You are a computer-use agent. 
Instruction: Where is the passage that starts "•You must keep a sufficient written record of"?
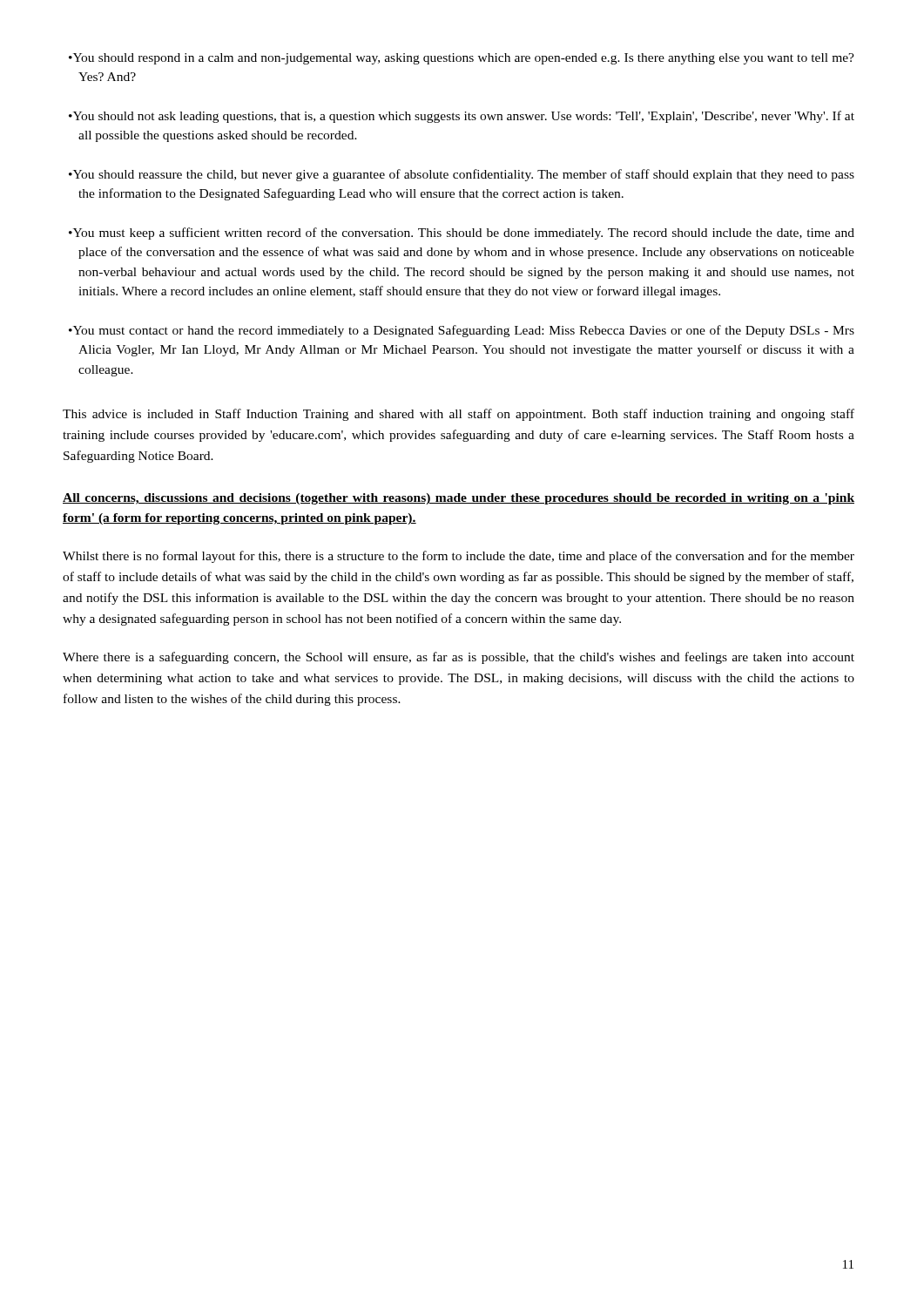point(461,261)
